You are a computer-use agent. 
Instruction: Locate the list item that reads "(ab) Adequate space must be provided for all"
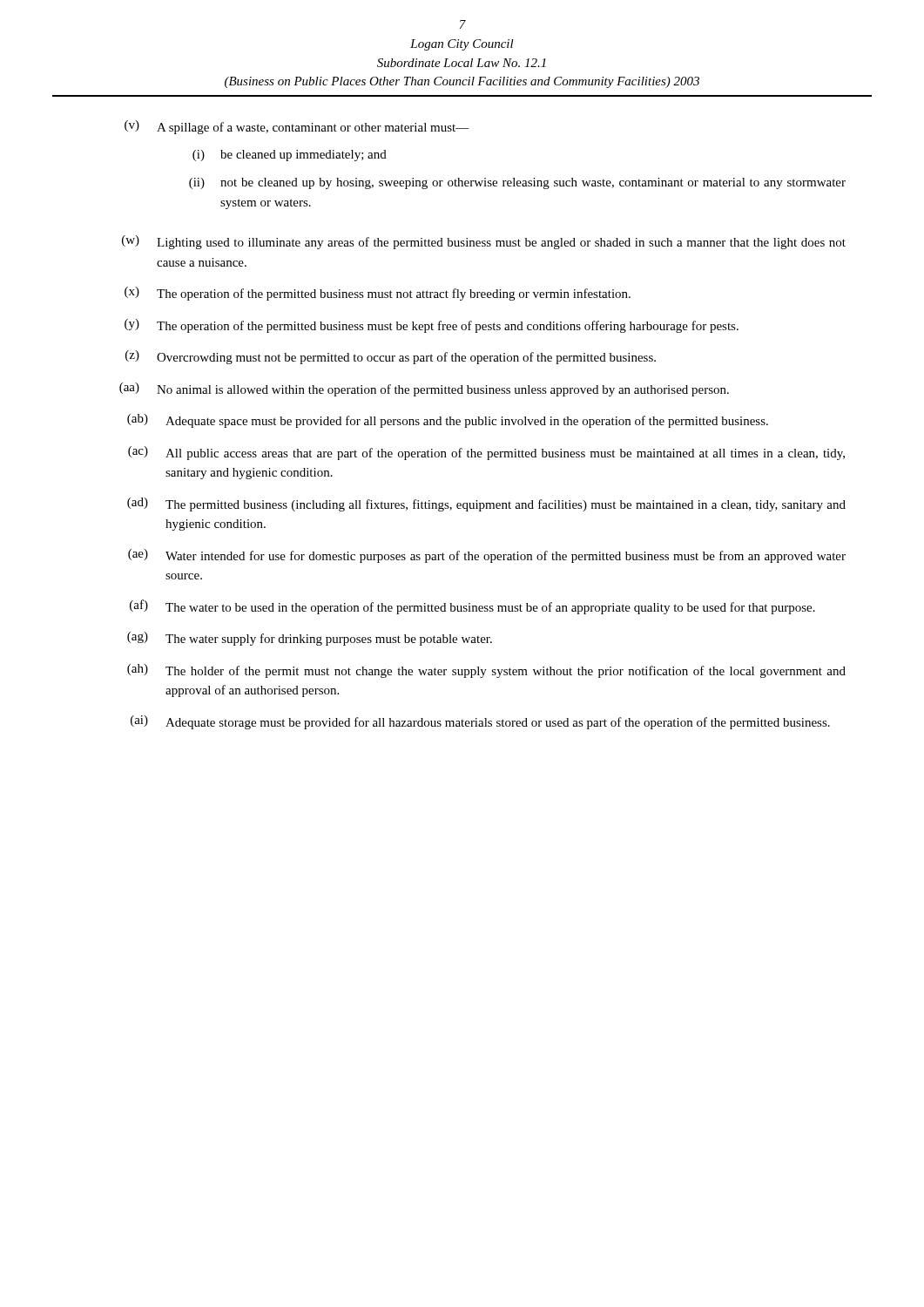tap(462, 421)
